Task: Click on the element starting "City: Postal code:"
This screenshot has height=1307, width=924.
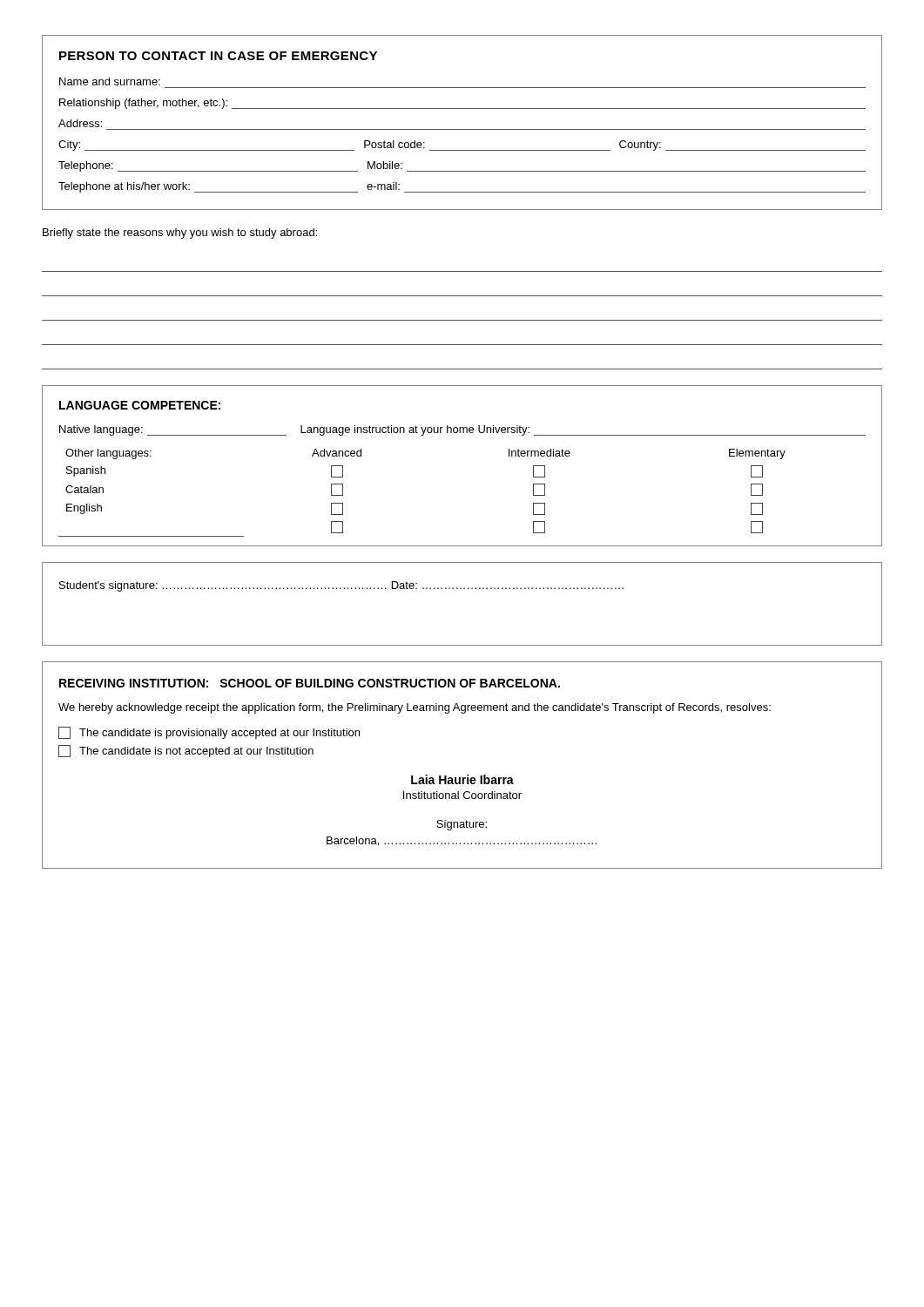Action: tap(462, 143)
